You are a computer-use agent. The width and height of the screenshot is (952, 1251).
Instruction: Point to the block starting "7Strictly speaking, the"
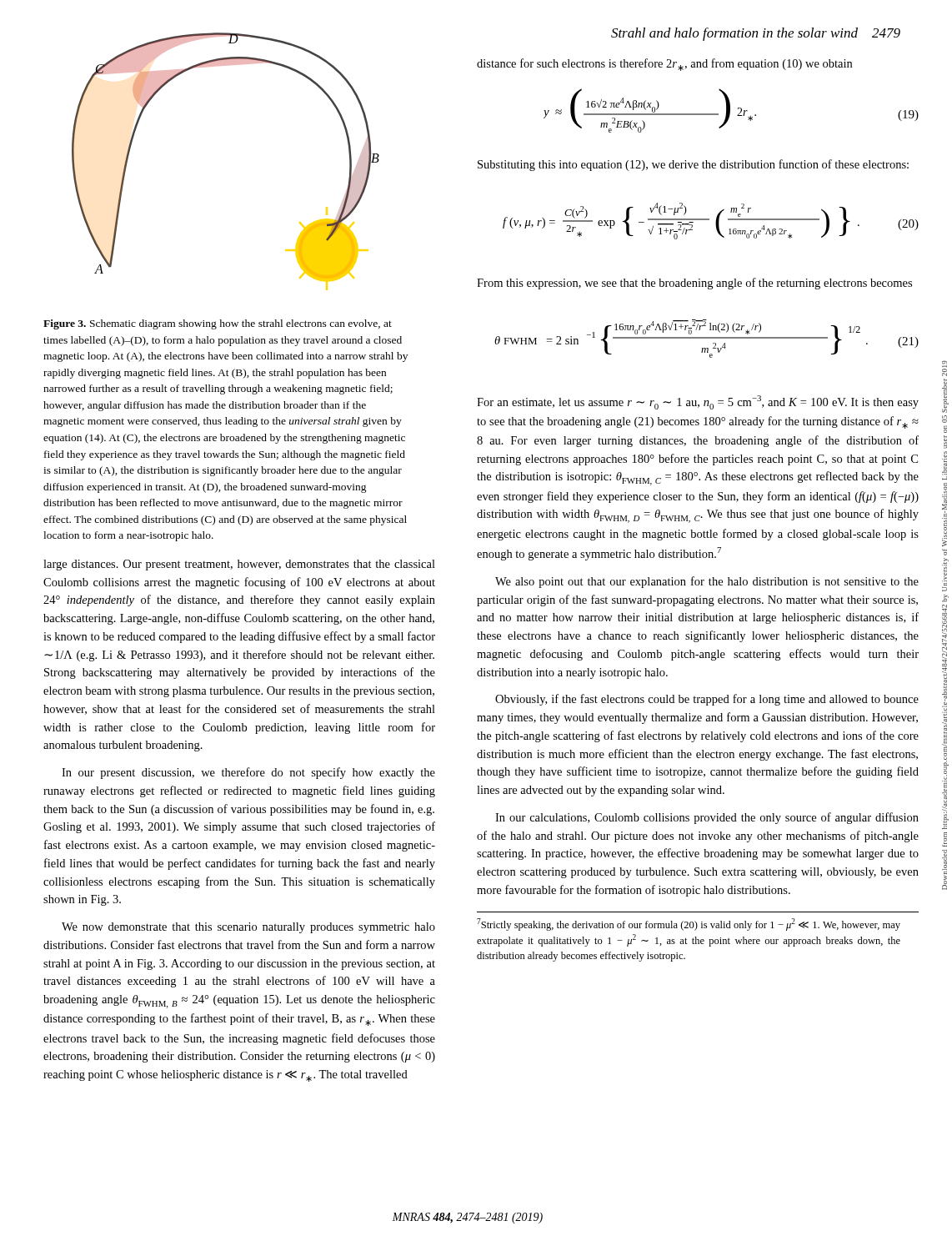point(689,939)
